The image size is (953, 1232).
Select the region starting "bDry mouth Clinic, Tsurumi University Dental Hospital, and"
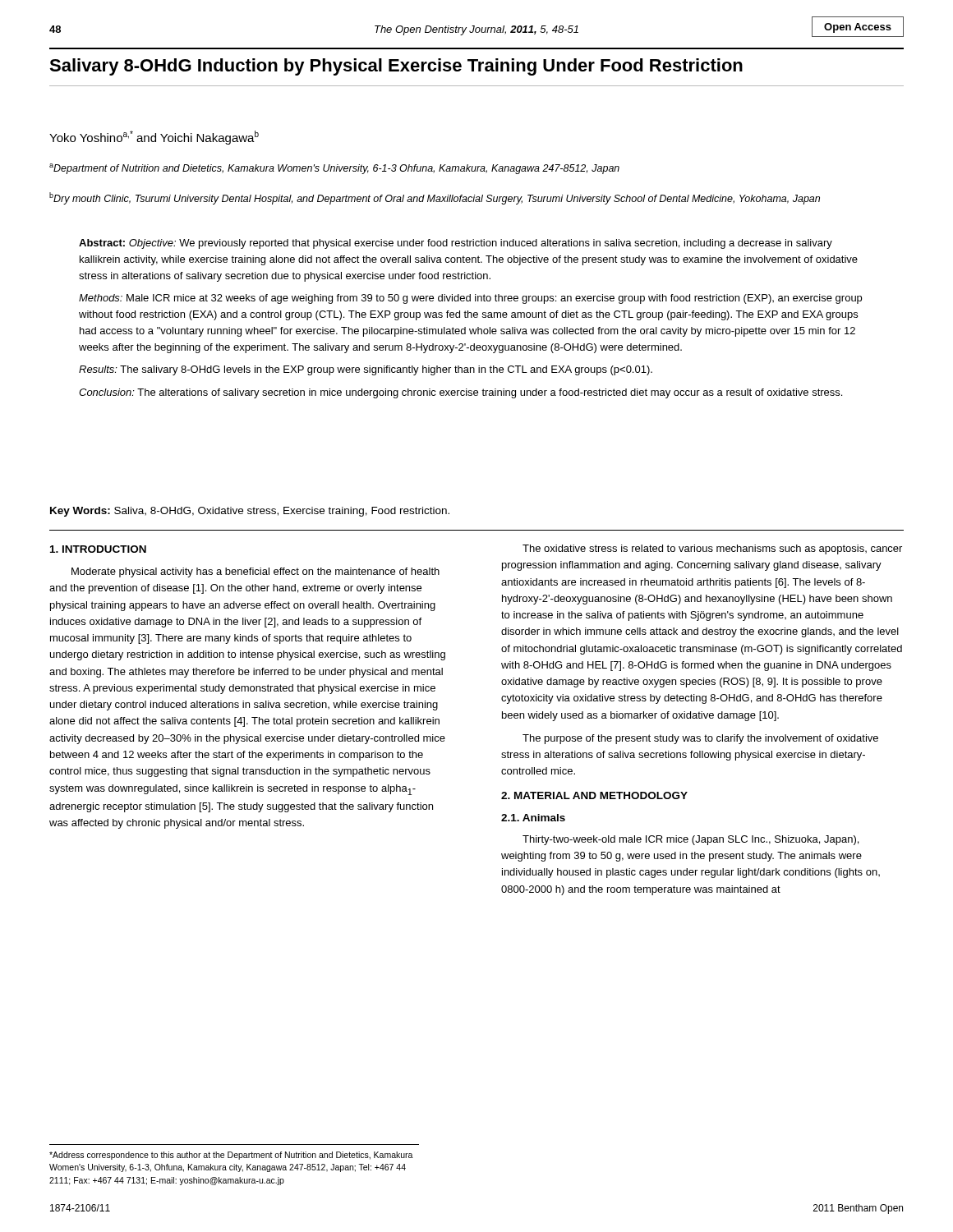pos(435,198)
